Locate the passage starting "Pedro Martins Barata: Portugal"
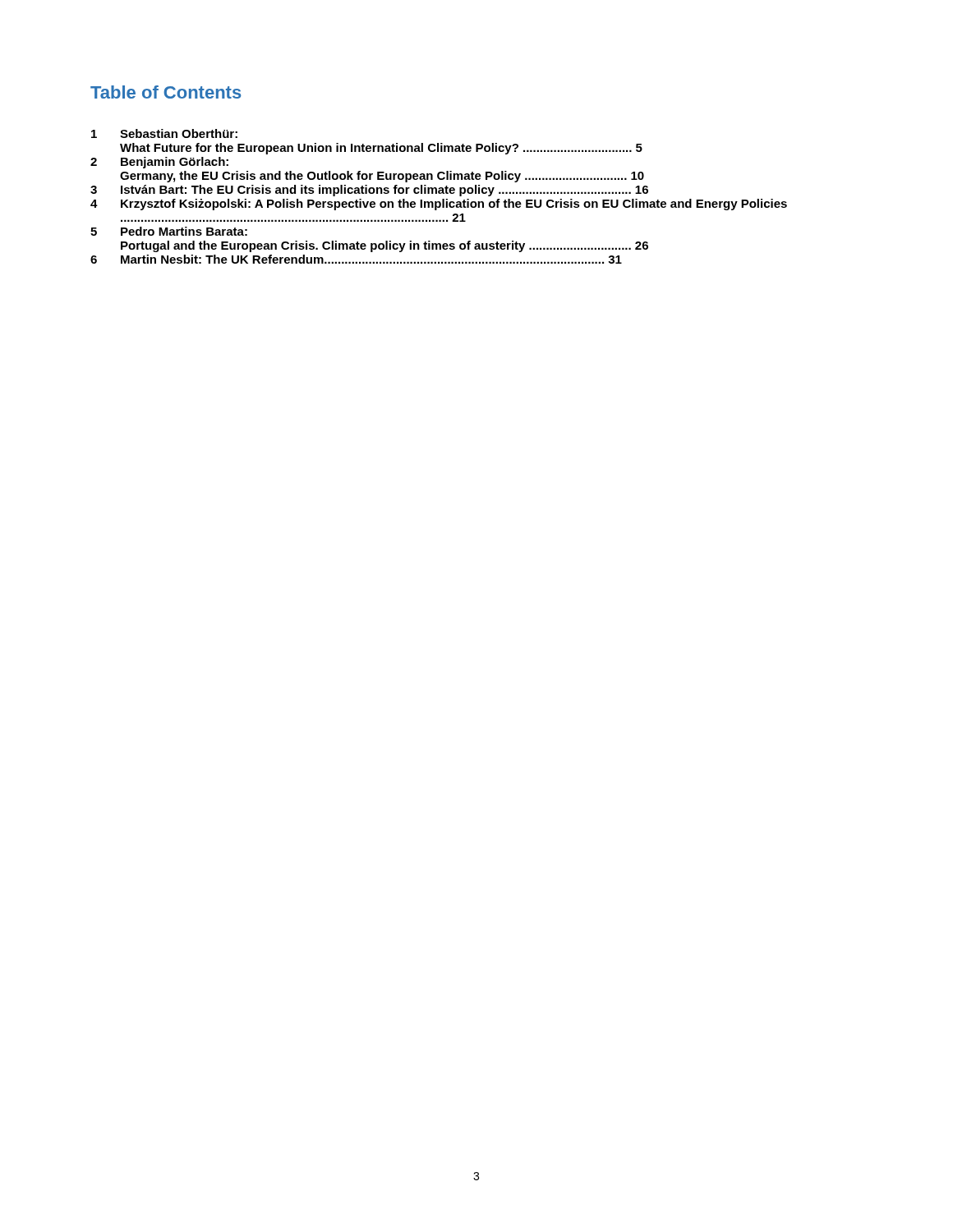 (x=384, y=238)
